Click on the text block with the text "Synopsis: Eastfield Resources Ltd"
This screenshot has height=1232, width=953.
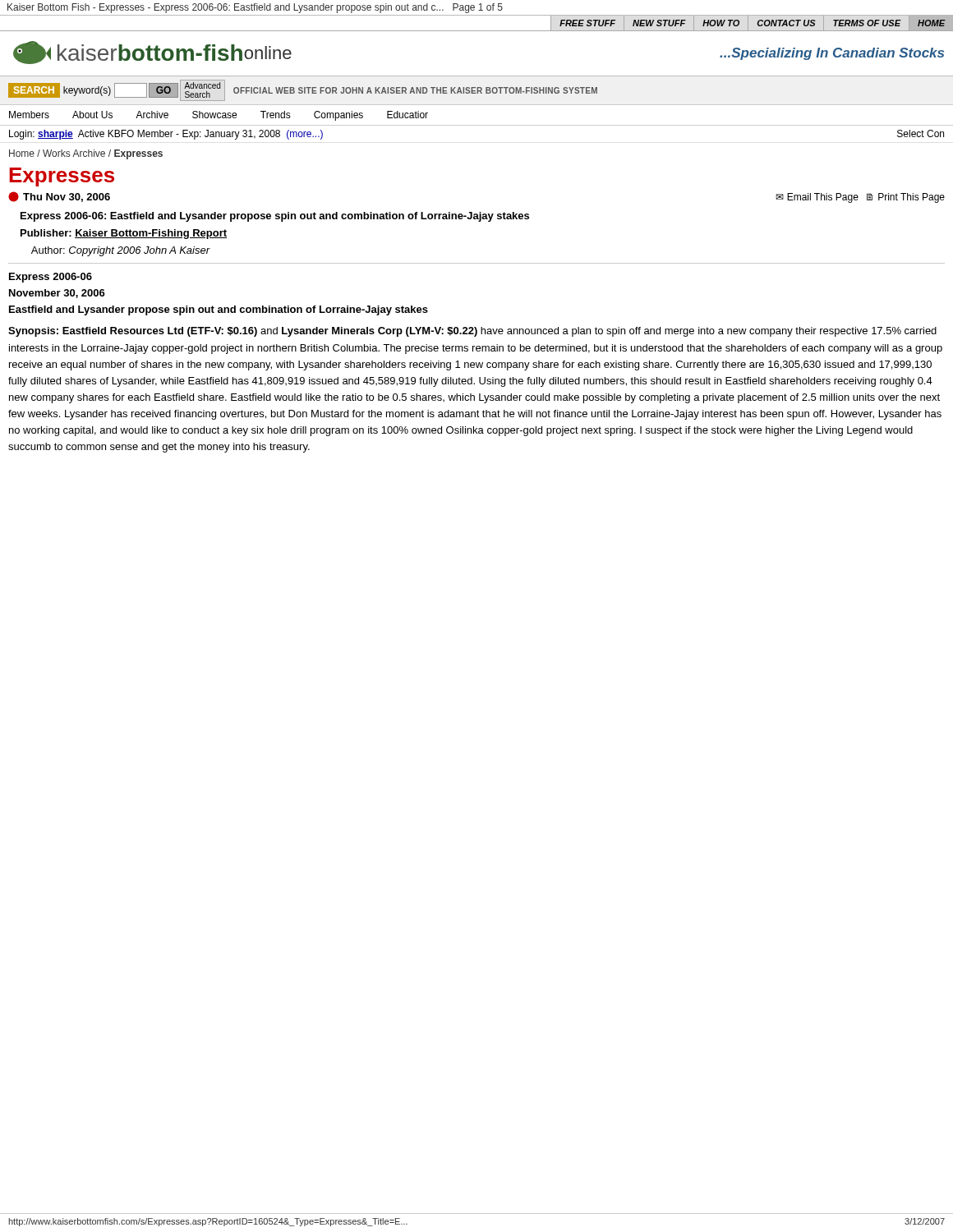[475, 389]
